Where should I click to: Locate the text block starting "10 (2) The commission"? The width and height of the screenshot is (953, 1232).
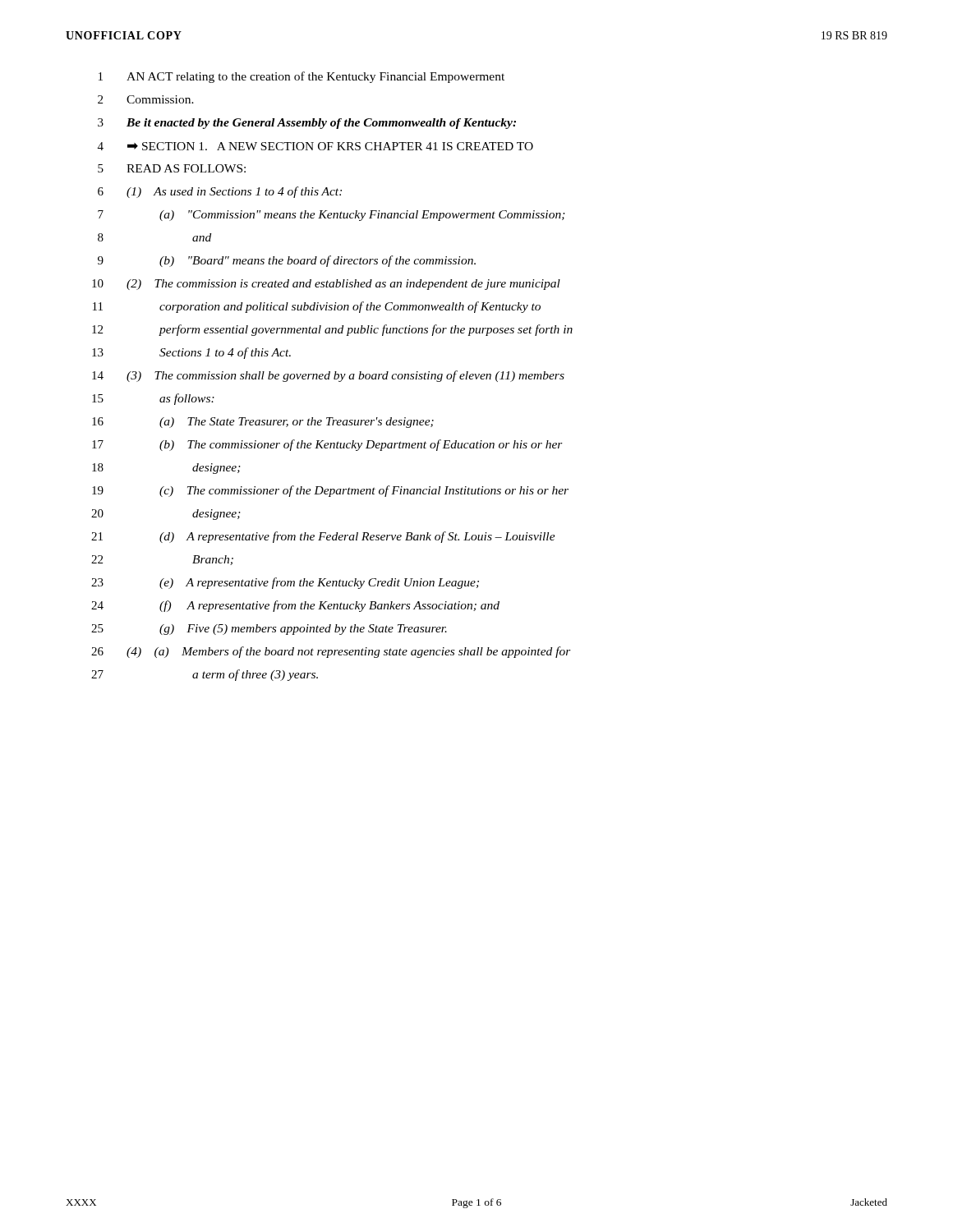(476, 283)
